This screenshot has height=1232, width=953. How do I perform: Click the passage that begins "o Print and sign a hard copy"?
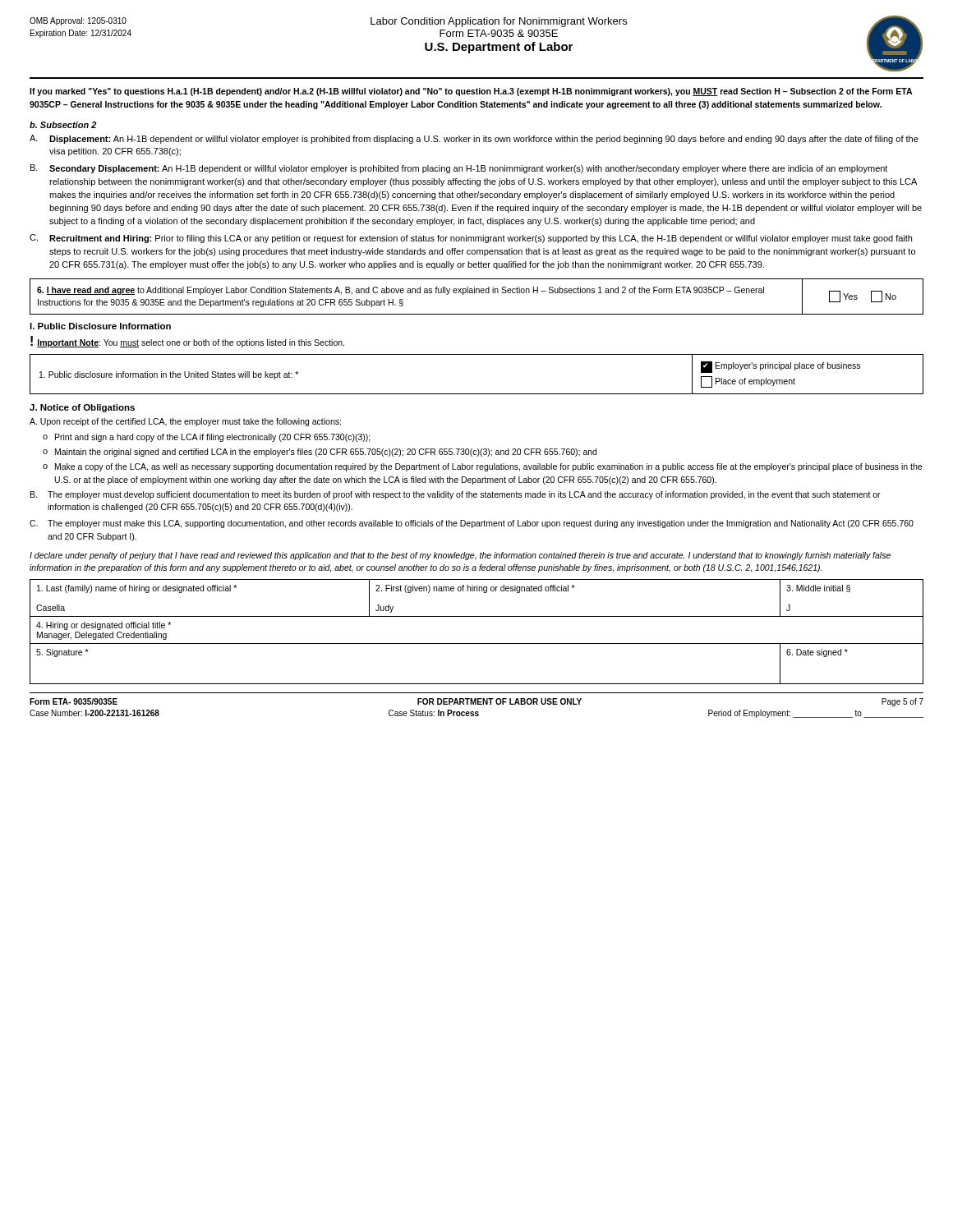pyautogui.click(x=483, y=459)
